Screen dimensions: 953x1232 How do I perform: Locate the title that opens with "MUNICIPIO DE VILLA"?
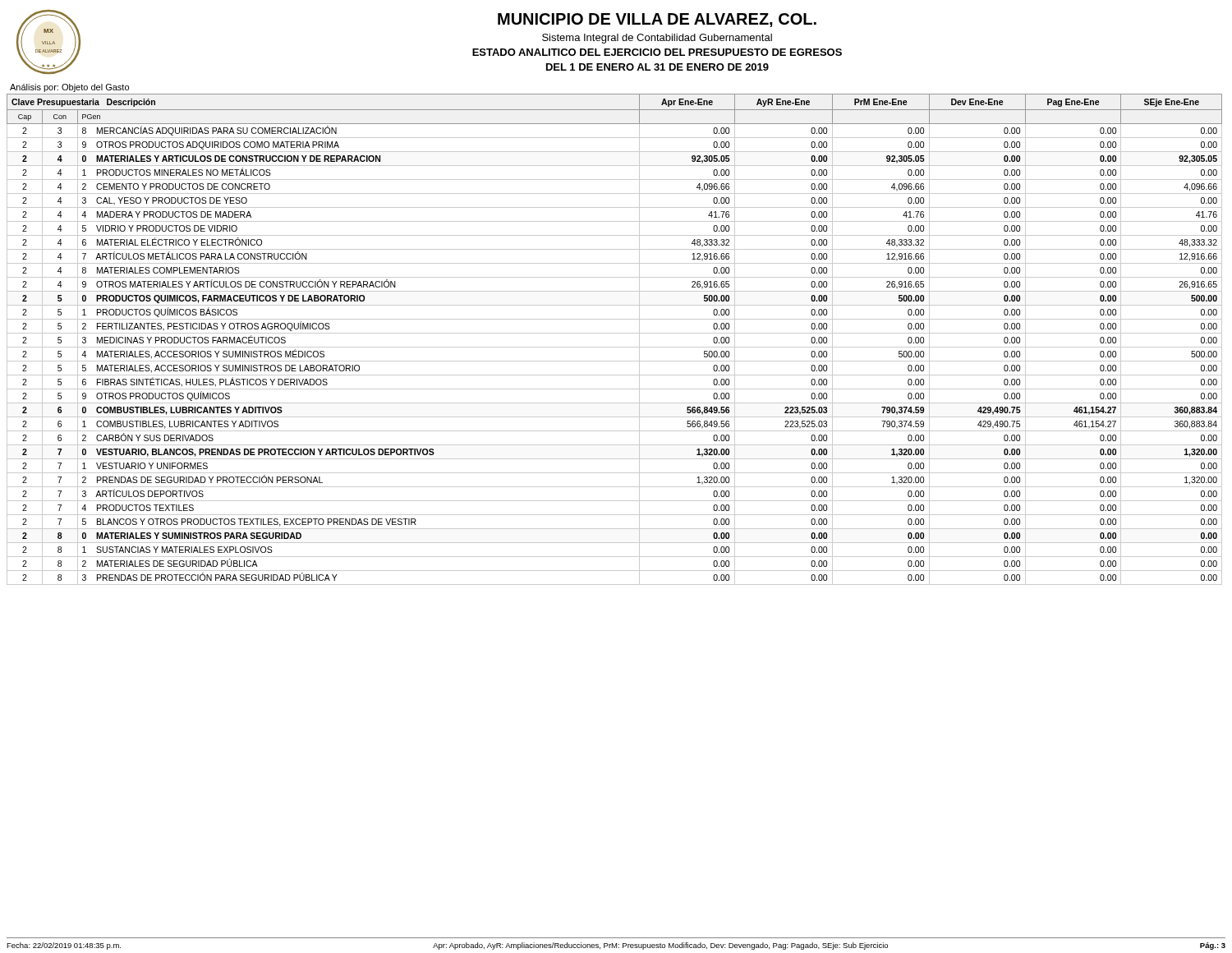coord(657,19)
